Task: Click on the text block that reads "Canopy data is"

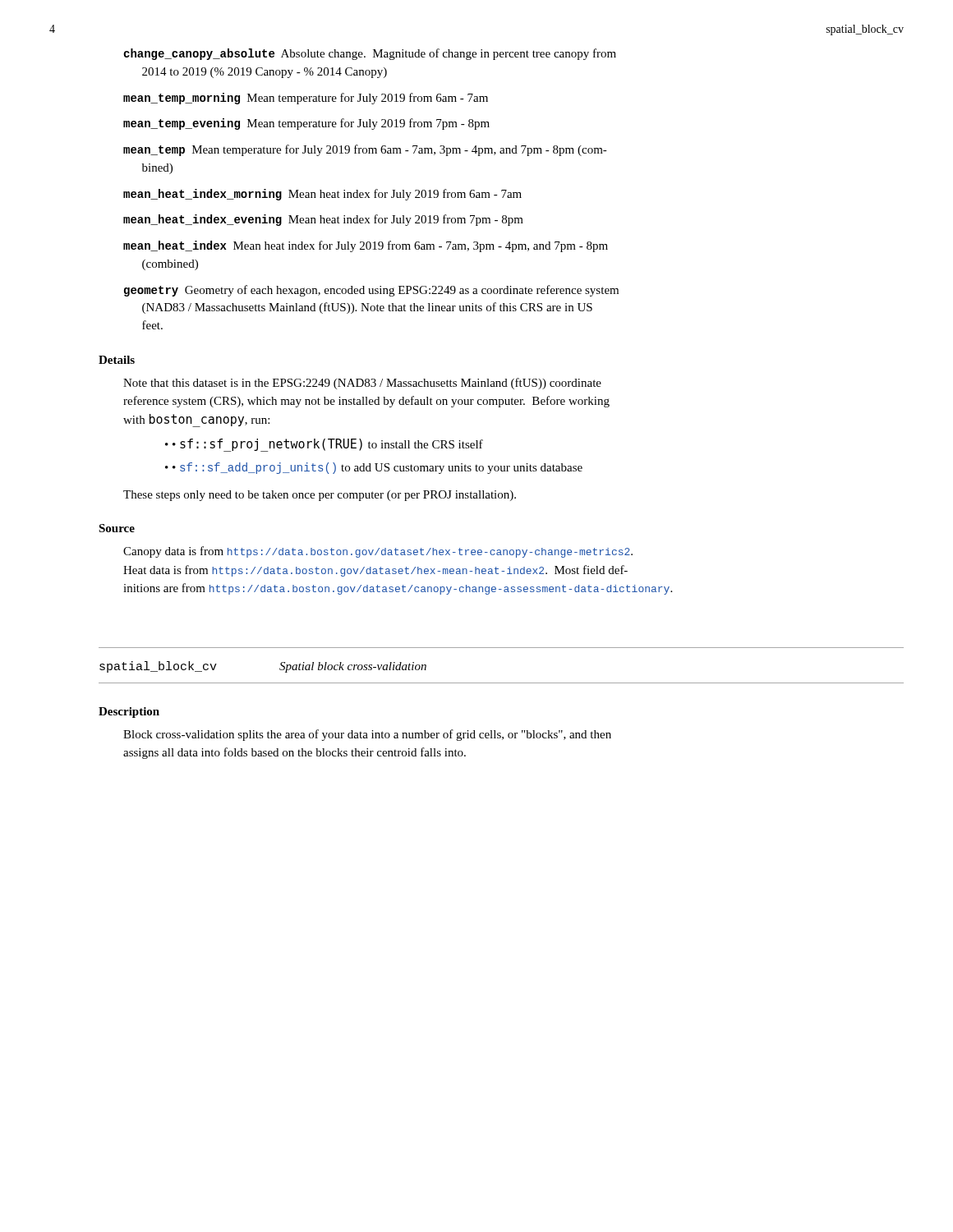Action: coord(398,570)
